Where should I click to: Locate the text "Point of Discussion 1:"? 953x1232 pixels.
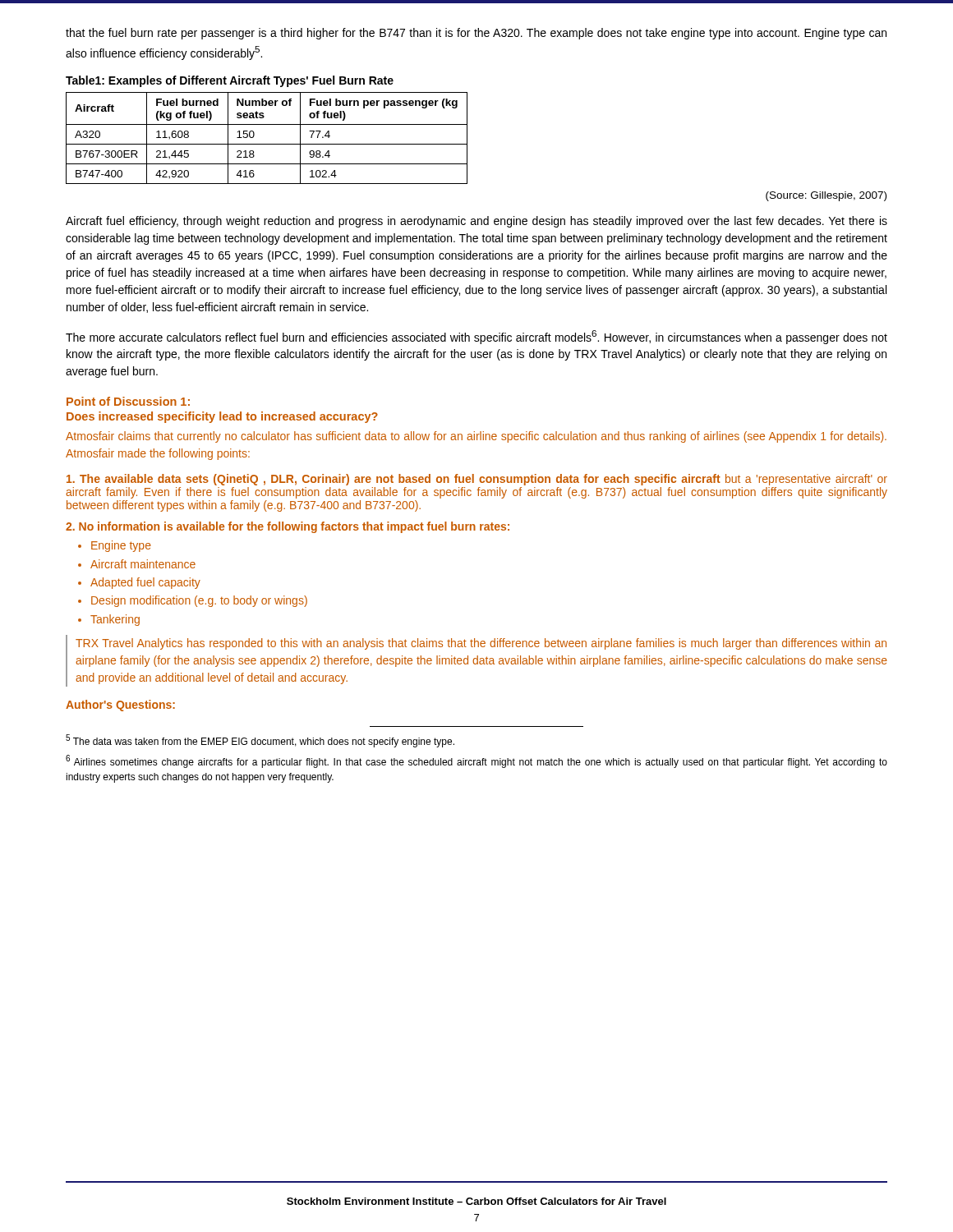pos(128,402)
